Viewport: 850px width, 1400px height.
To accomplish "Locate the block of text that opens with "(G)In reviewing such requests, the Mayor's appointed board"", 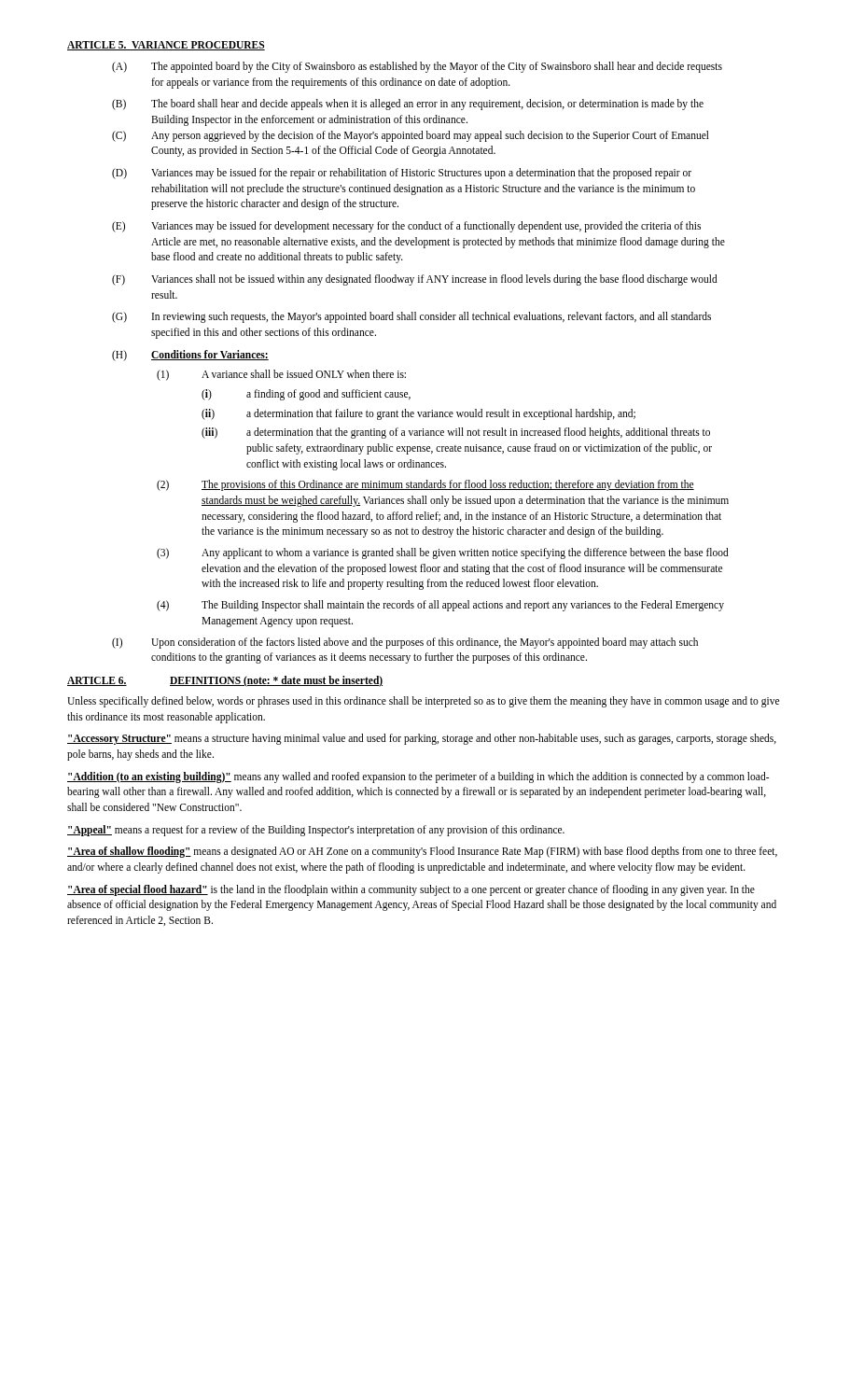I will [x=420, y=325].
